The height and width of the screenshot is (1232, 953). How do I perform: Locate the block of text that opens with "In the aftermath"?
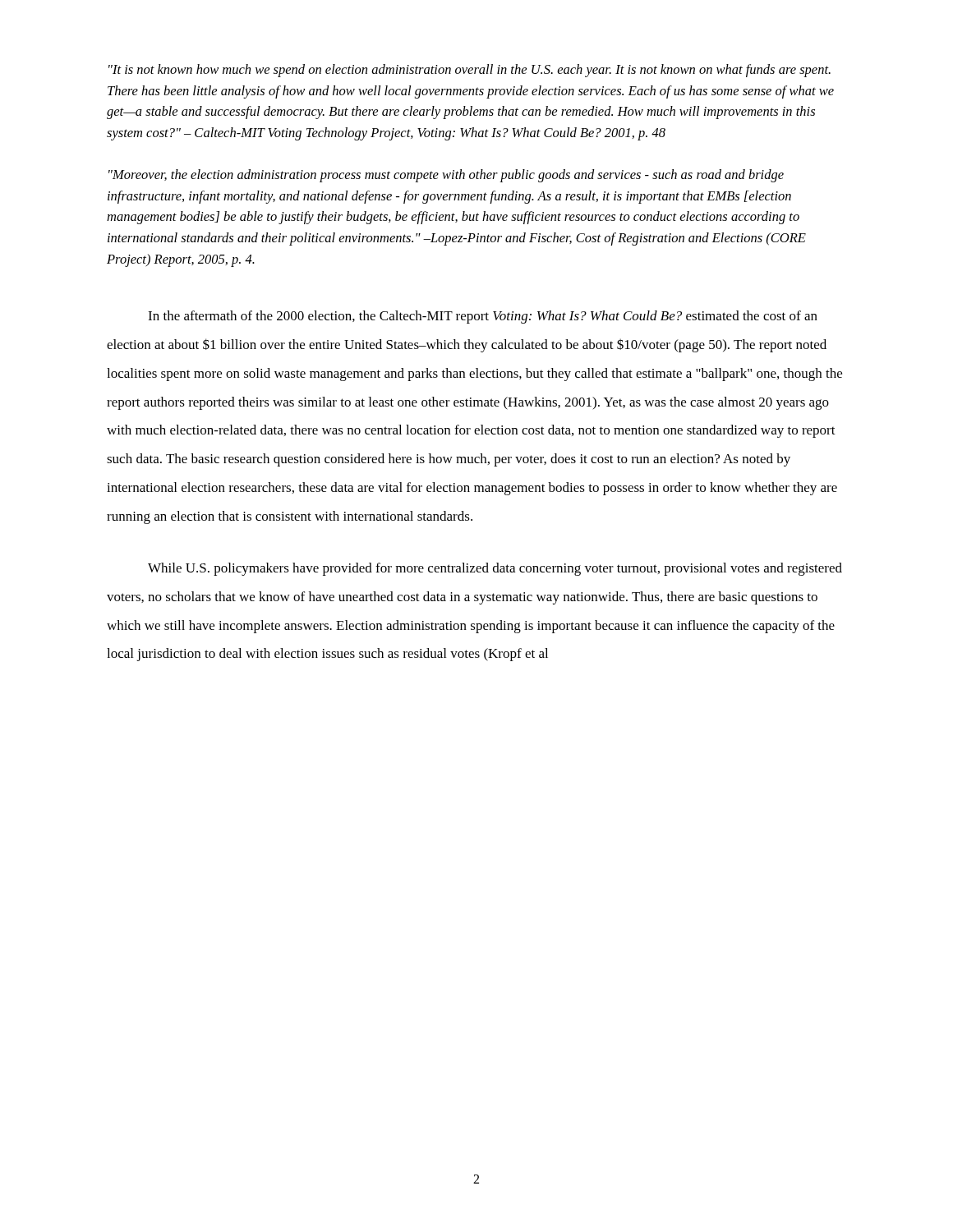click(x=476, y=486)
